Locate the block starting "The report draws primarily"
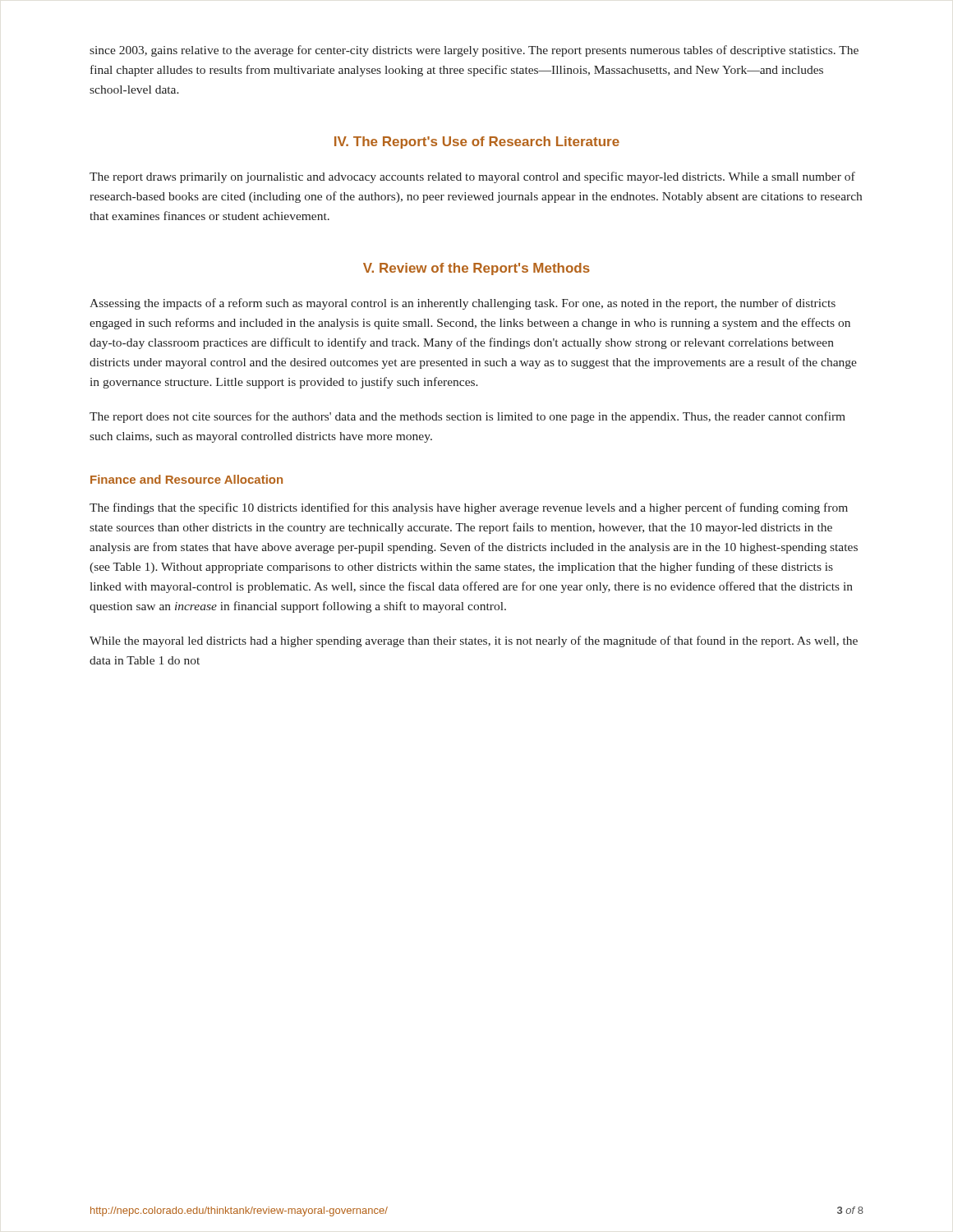This screenshot has height=1232, width=953. coord(476,196)
